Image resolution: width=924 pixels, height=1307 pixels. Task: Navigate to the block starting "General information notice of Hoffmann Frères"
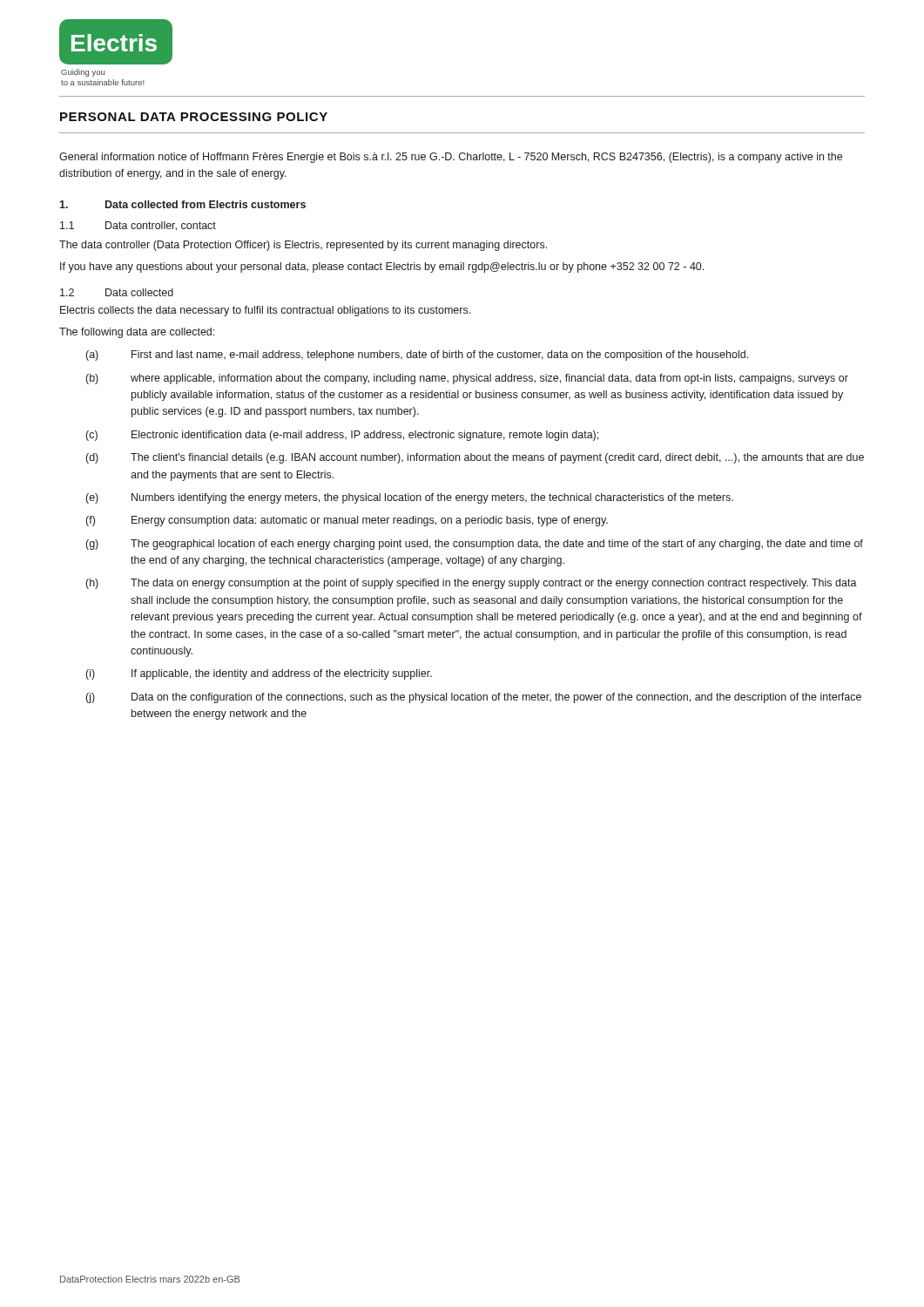pyautogui.click(x=462, y=166)
